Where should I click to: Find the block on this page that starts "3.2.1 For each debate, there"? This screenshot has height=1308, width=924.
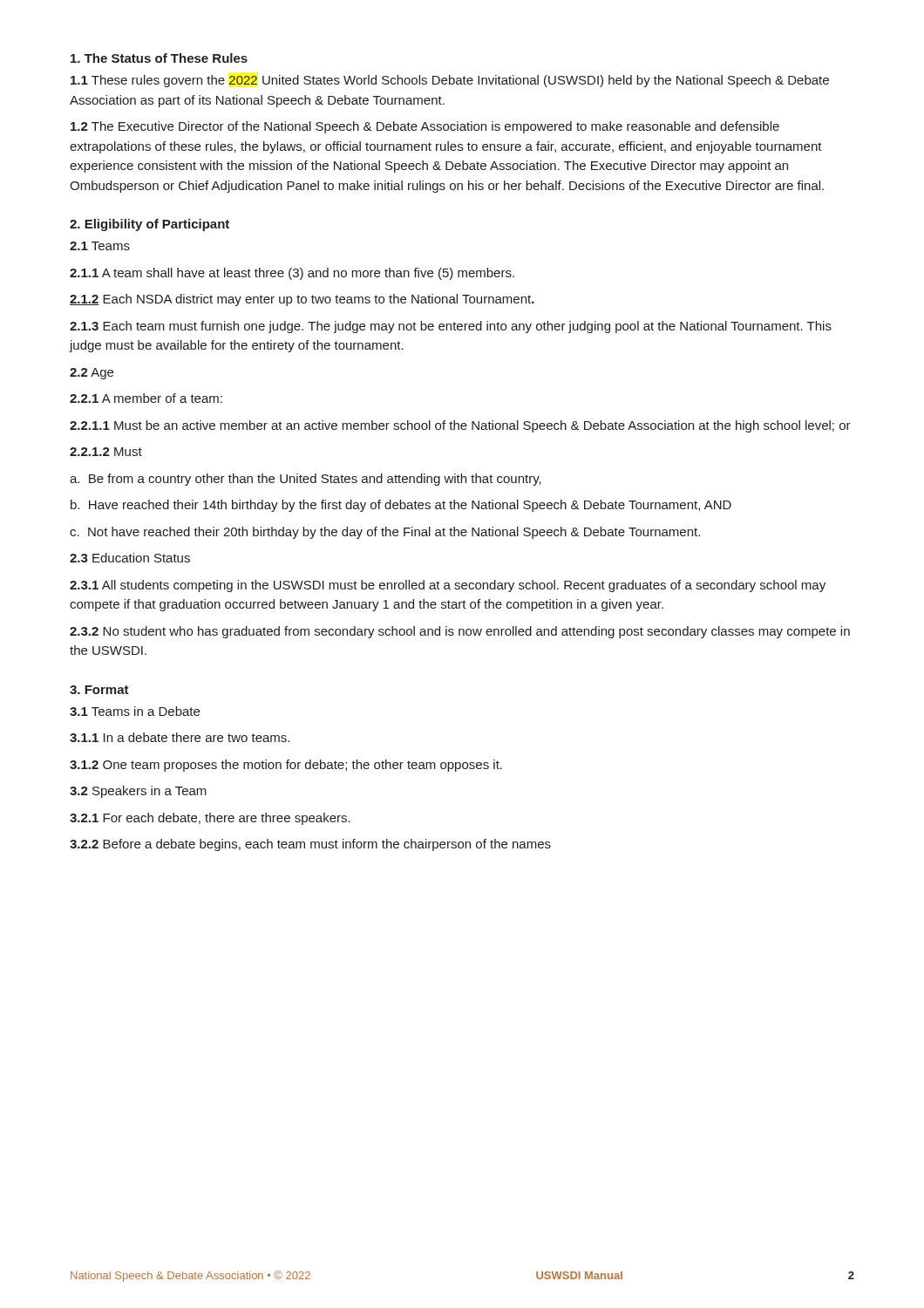click(210, 817)
